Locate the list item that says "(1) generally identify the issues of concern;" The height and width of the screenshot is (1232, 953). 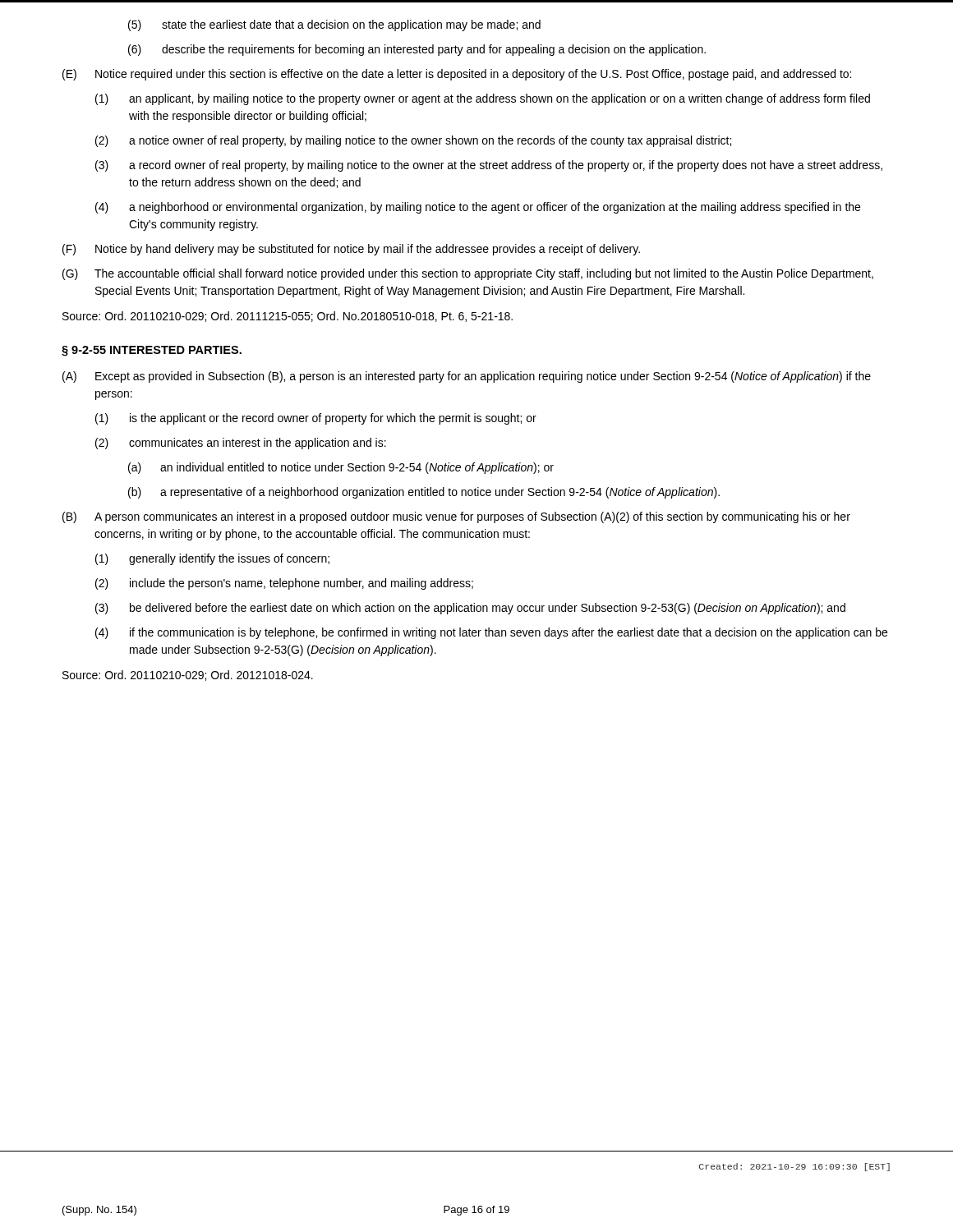point(196,559)
